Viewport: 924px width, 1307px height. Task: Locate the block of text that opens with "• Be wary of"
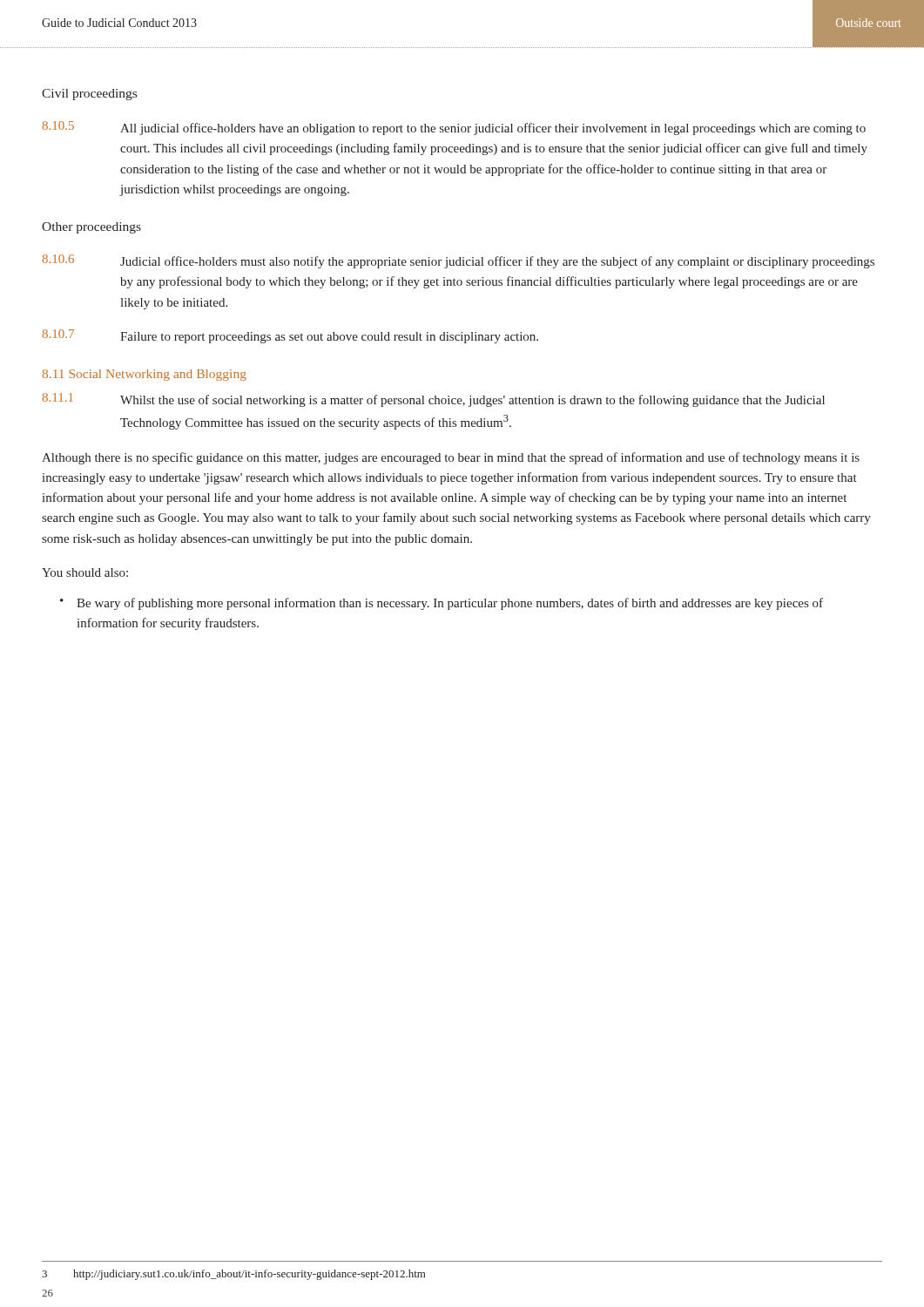point(471,614)
